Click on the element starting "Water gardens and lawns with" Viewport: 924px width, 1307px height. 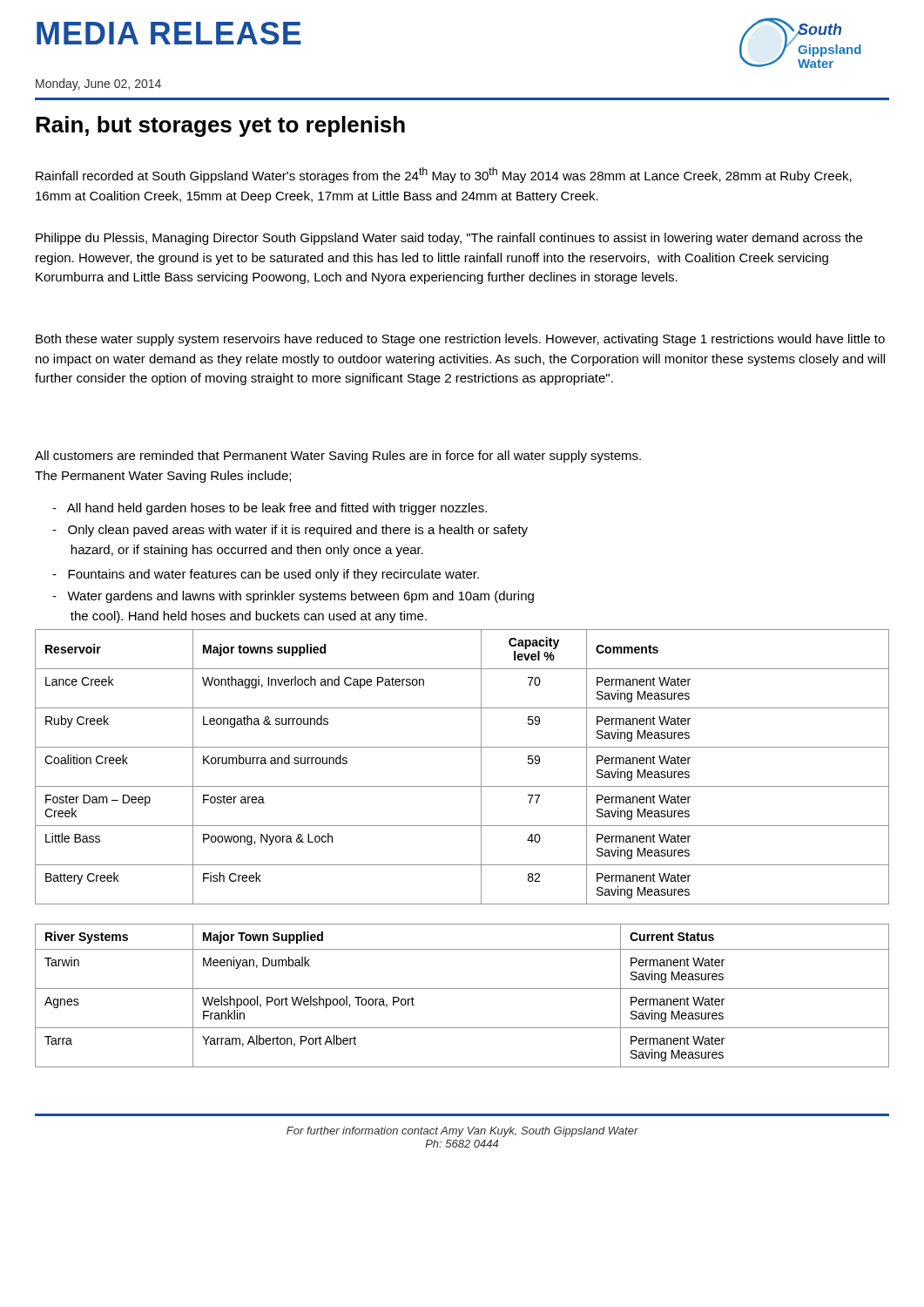click(x=293, y=605)
